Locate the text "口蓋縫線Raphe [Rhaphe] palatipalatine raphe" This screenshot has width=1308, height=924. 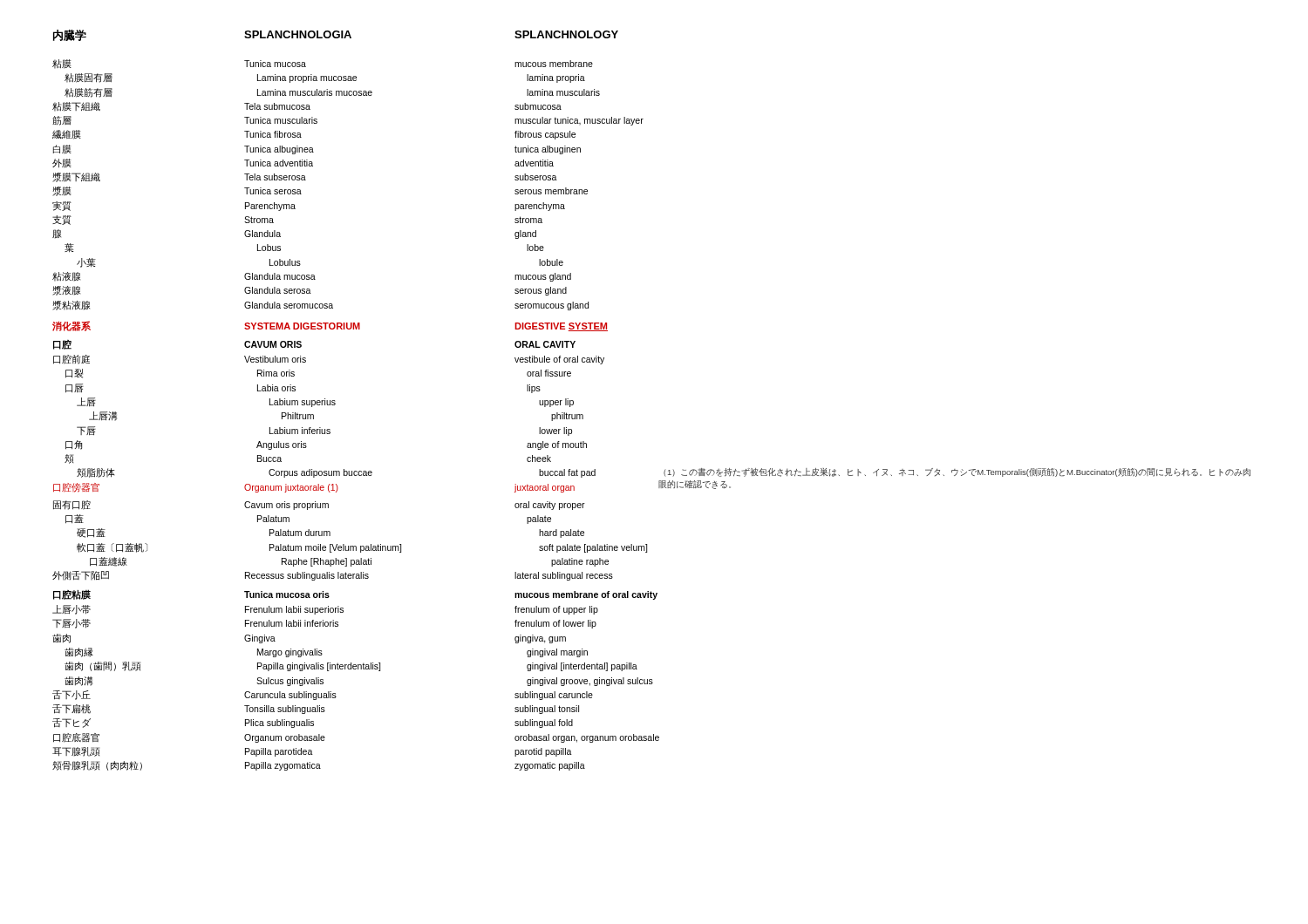[x=349, y=562]
